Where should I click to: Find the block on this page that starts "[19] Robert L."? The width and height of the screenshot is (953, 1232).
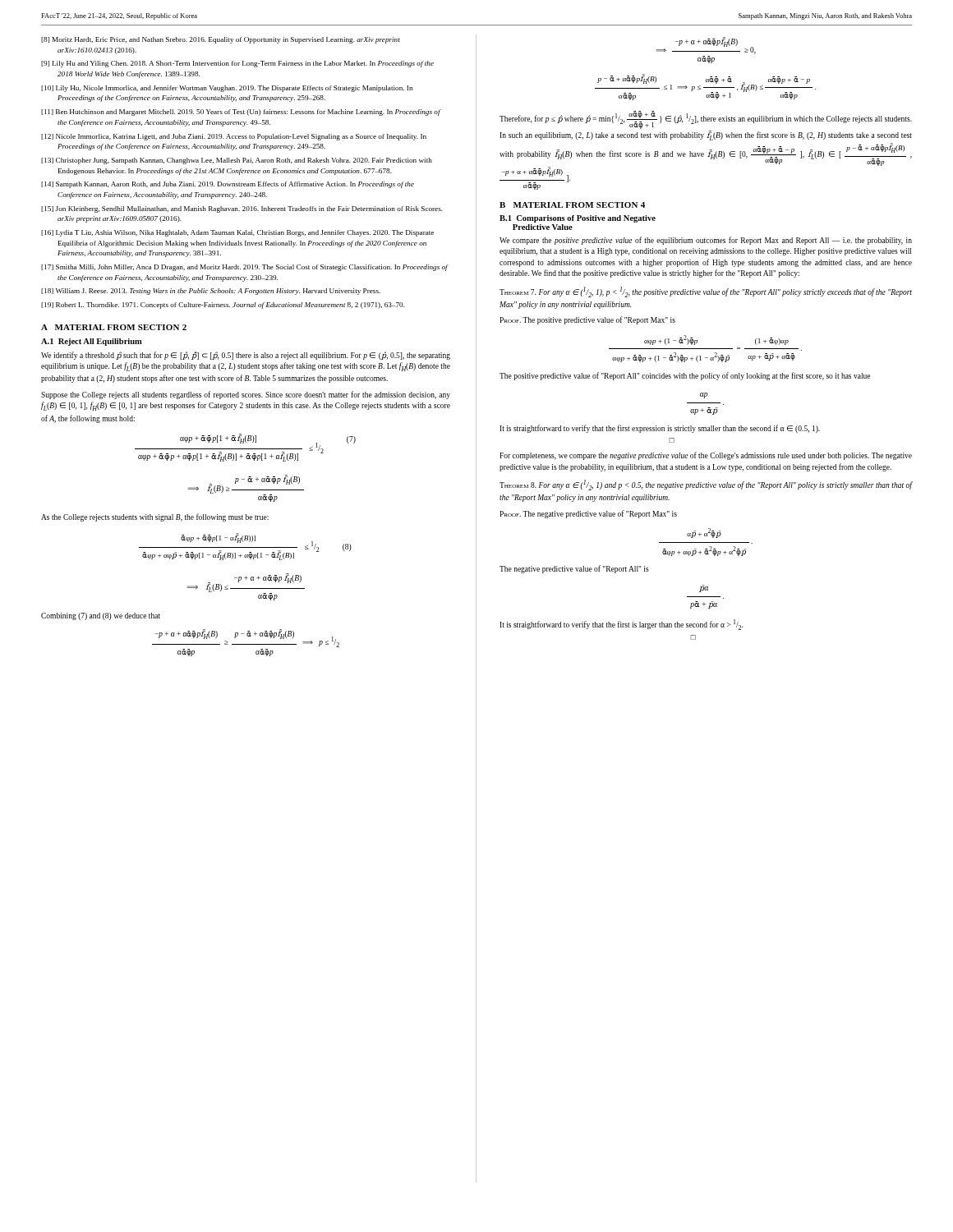point(223,305)
